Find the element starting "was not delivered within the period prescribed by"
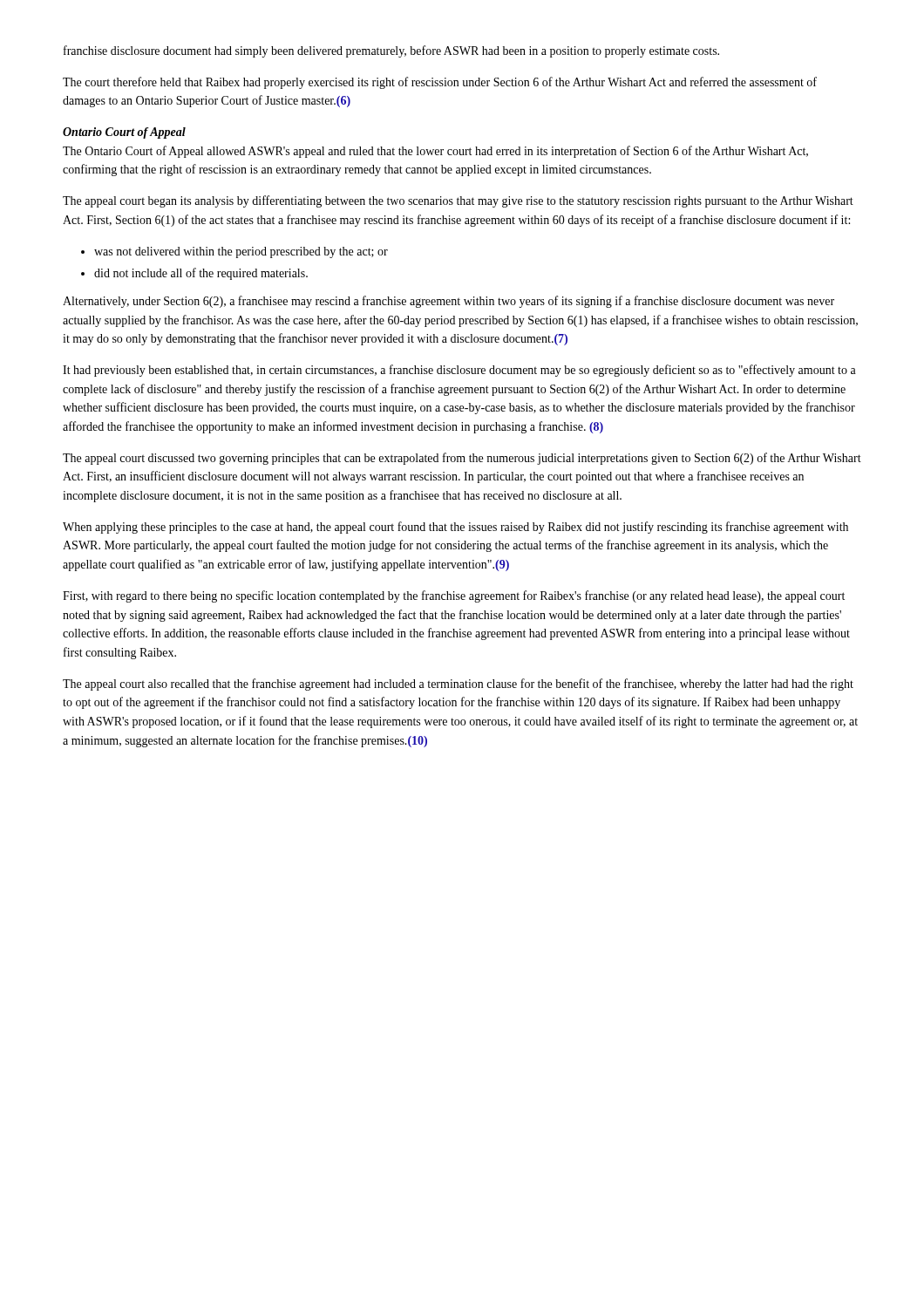This screenshot has height=1308, width=924. 241,251
